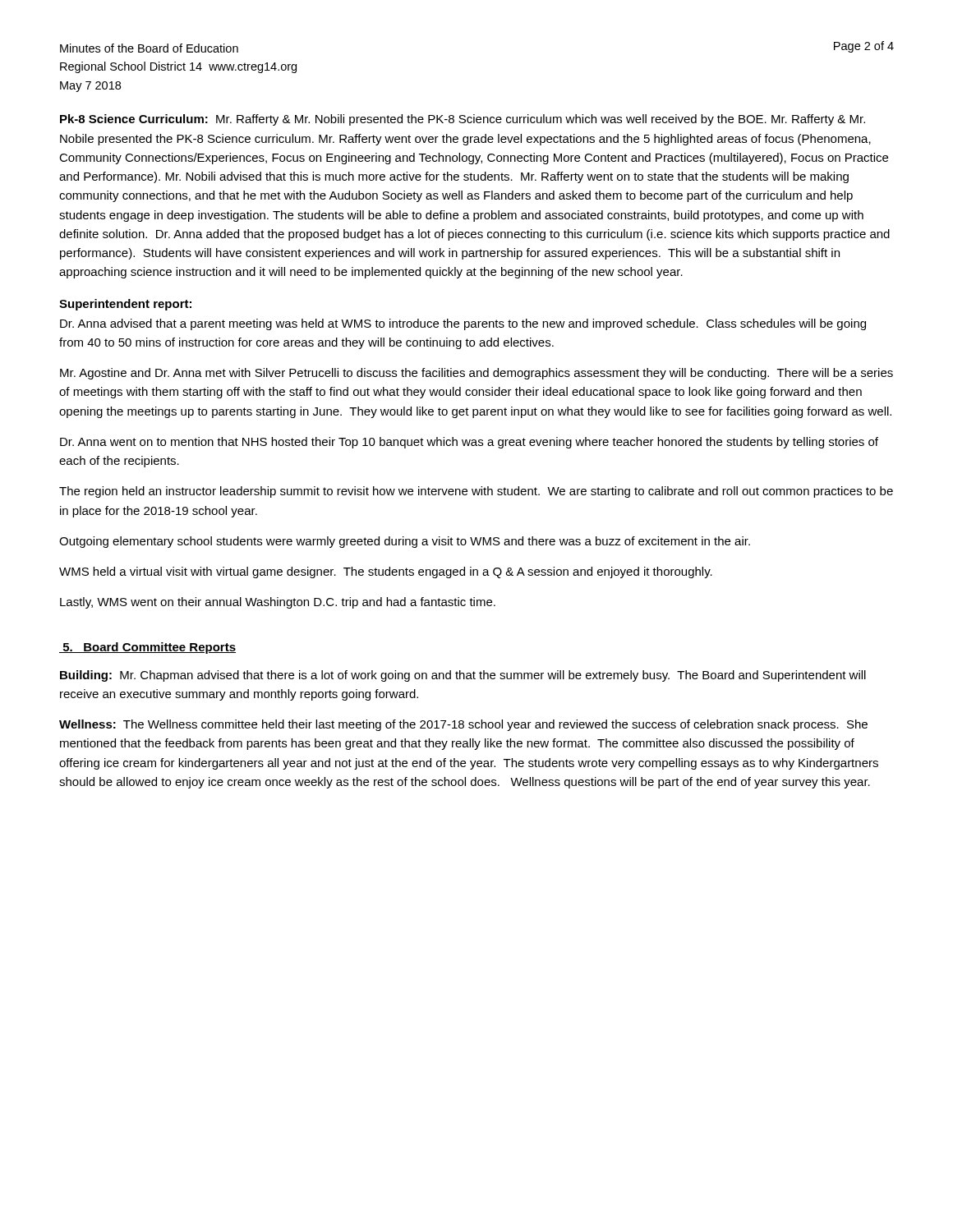Click on the text block containing "Building: Mr. Chapman advised that there is"
This screenshot has width=953, height=1232.
point(463,684)
